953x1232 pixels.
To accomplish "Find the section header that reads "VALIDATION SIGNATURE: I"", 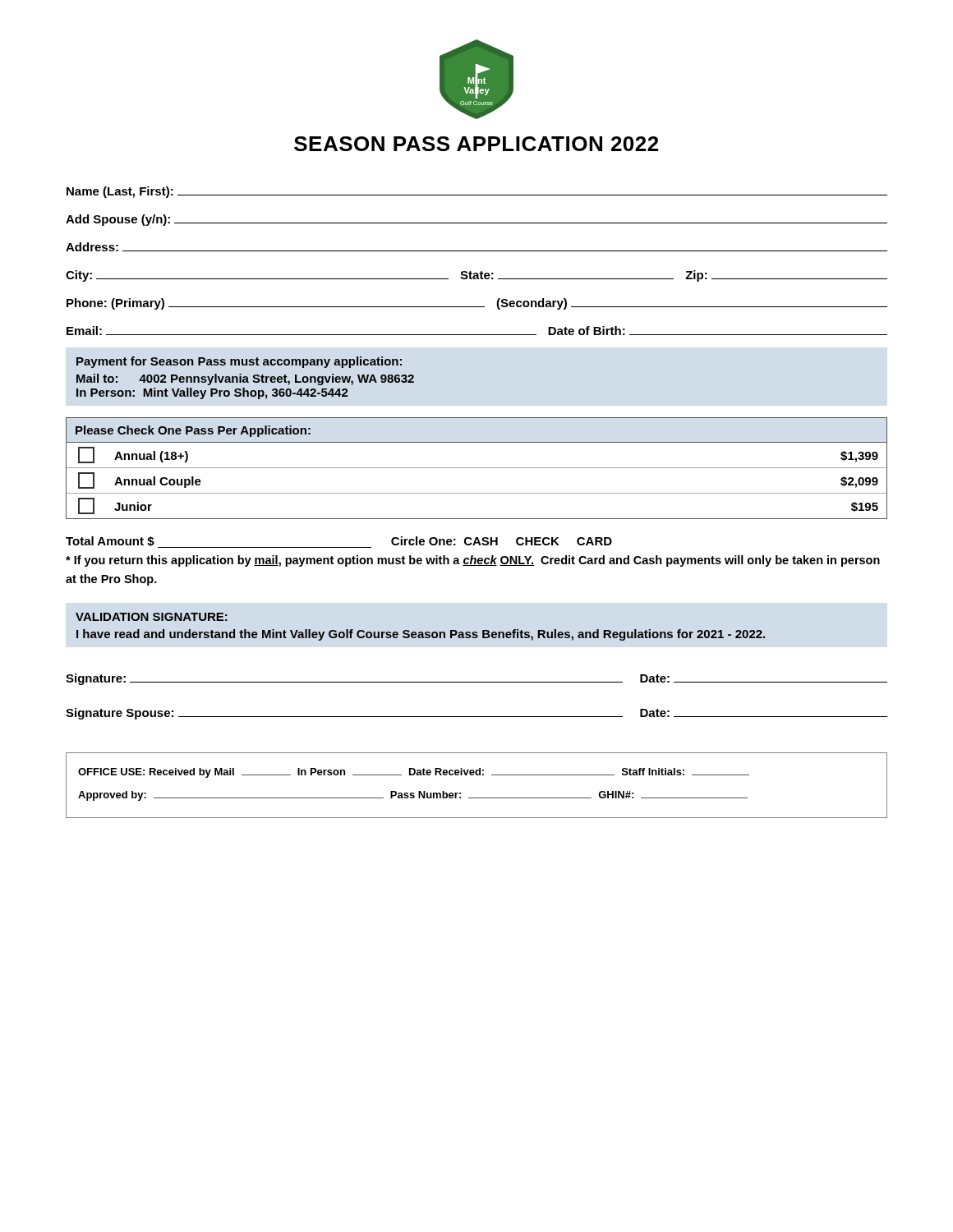I will [x=476, y=625].
